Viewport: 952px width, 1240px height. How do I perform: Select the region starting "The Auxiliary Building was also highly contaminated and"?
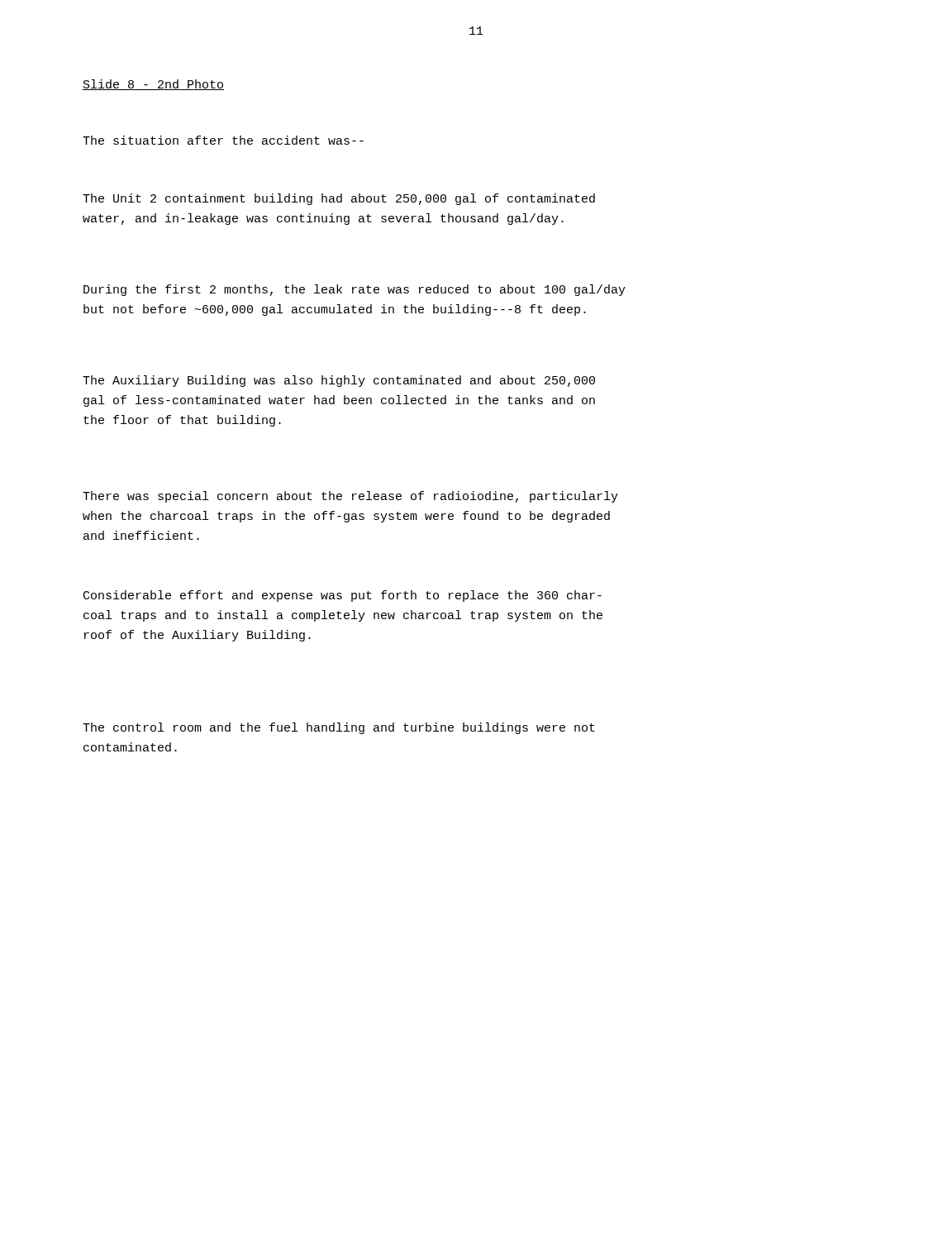(339, 401)
